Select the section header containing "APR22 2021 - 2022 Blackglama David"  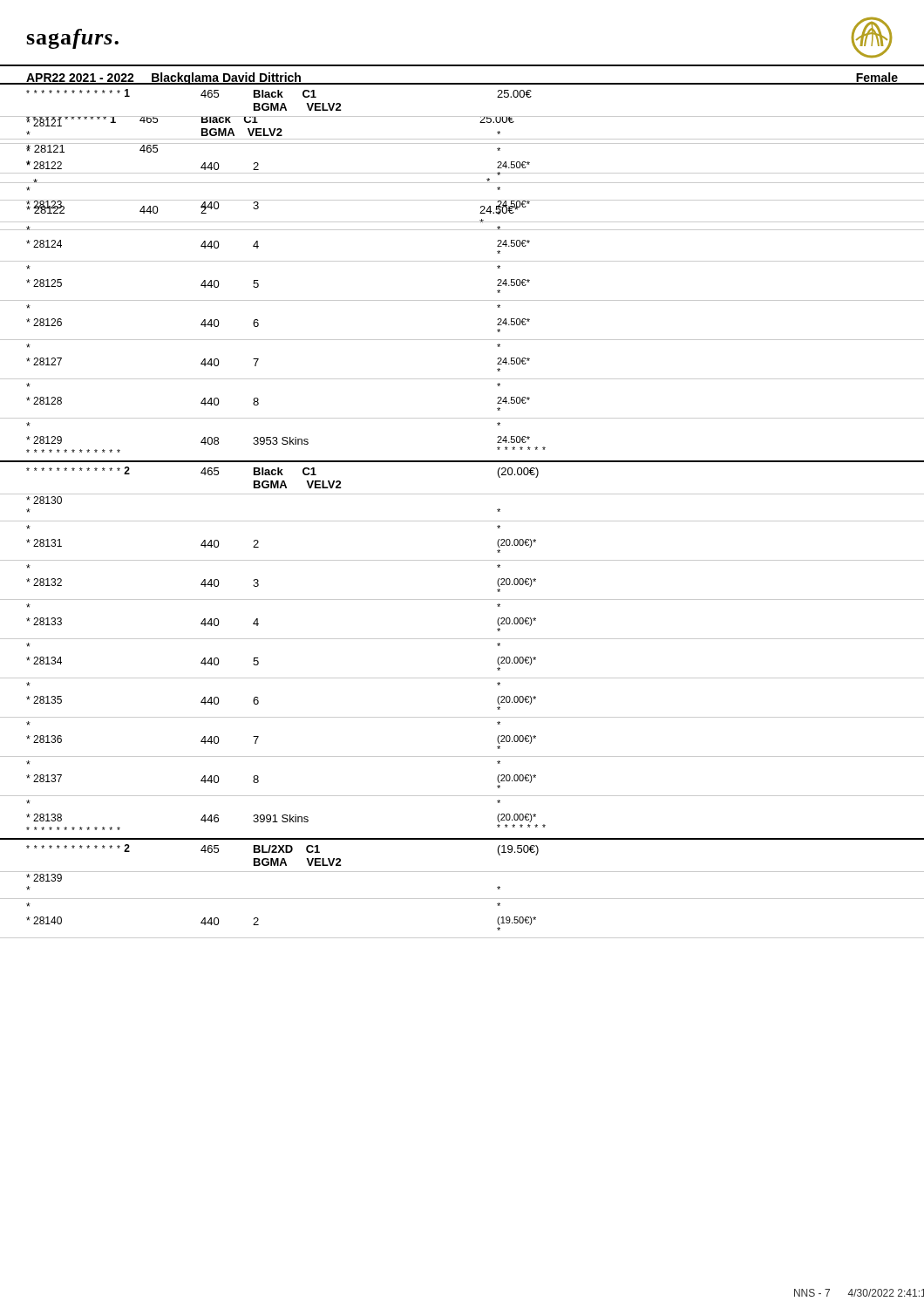[x=164, y=78]
